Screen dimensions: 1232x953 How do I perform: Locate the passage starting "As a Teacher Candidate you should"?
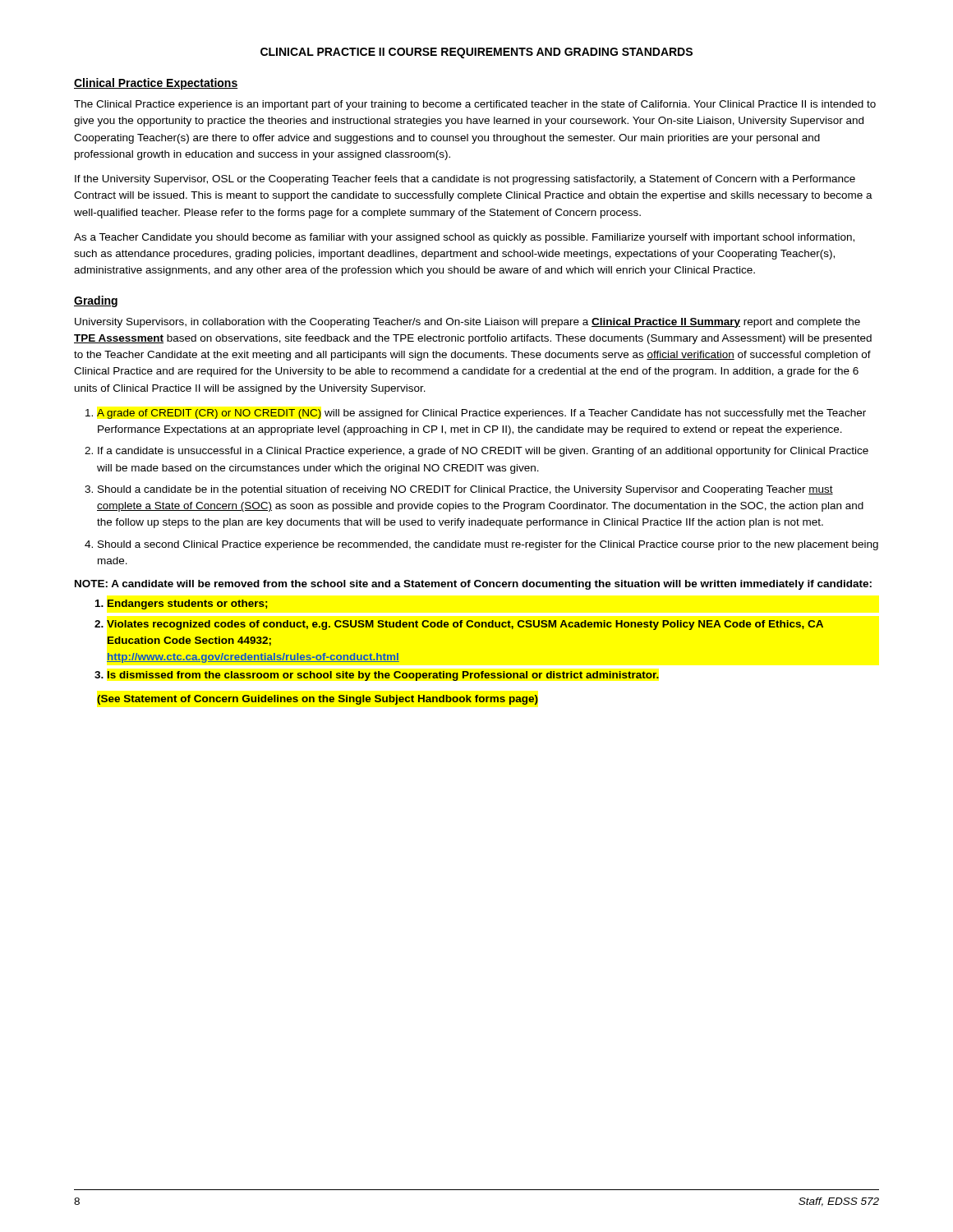pyautogui.click(x=465, y=253)
